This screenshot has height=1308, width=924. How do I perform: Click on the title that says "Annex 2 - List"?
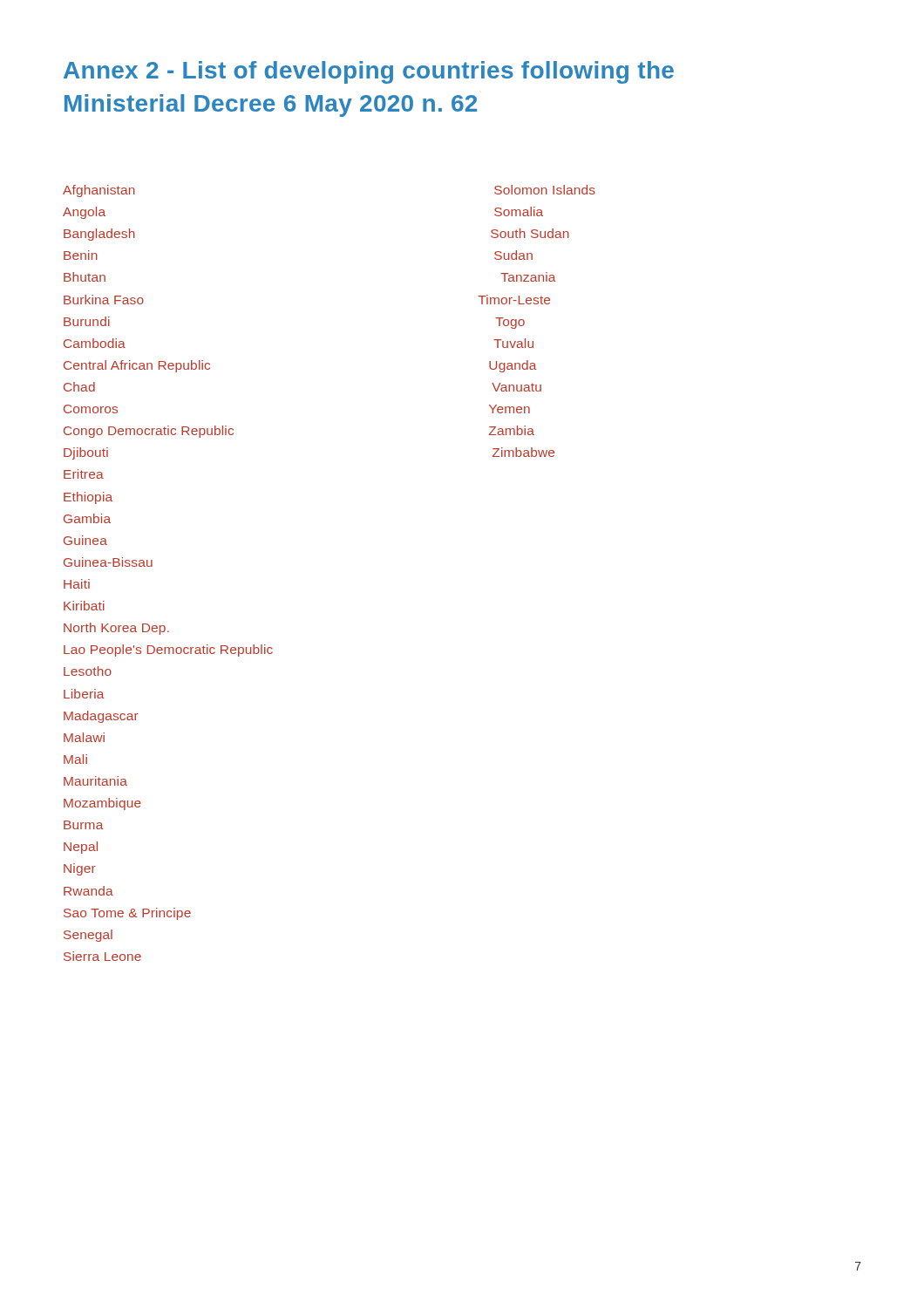369,87
